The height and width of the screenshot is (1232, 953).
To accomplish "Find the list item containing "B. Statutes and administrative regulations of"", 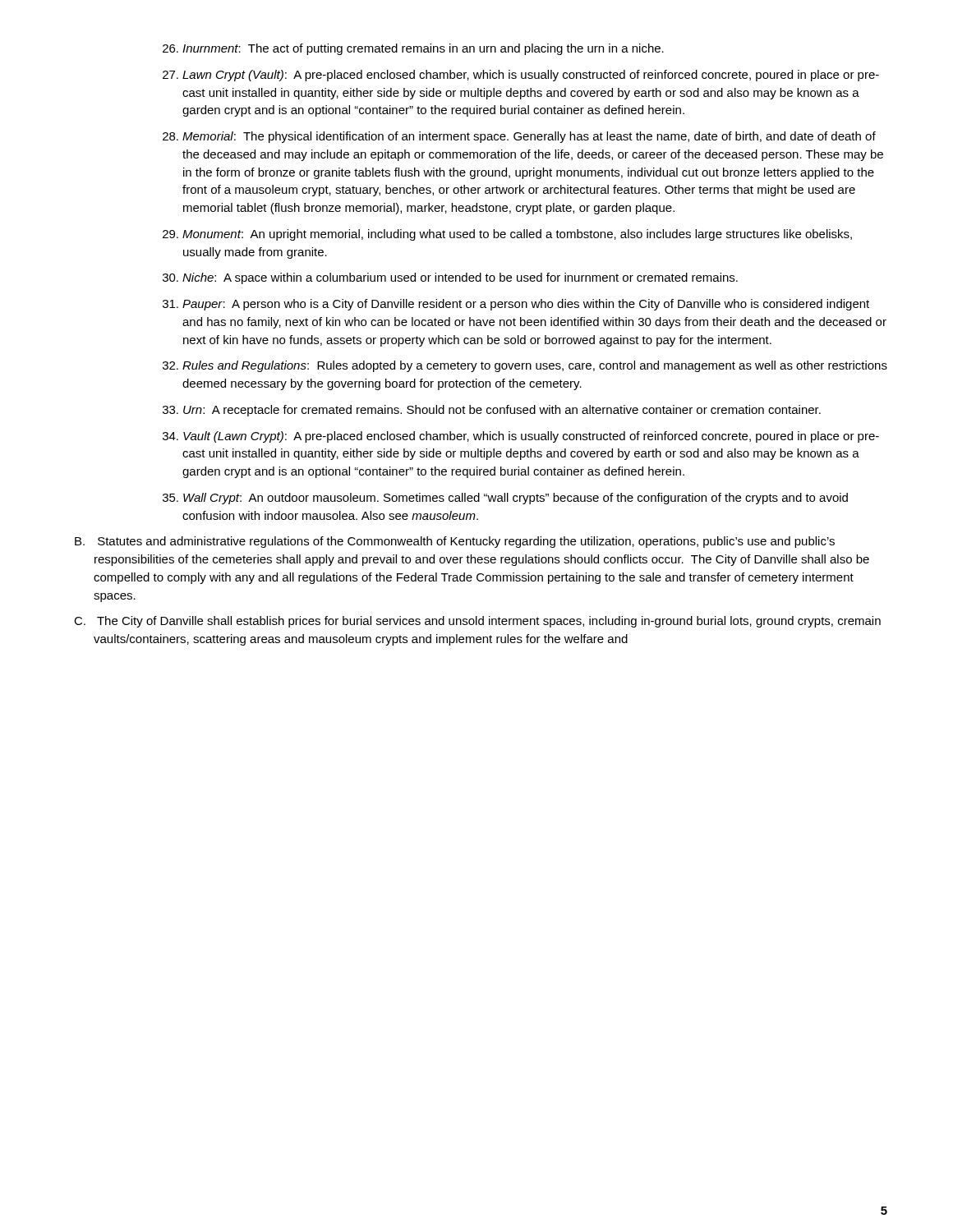I will tap(481, 568).
